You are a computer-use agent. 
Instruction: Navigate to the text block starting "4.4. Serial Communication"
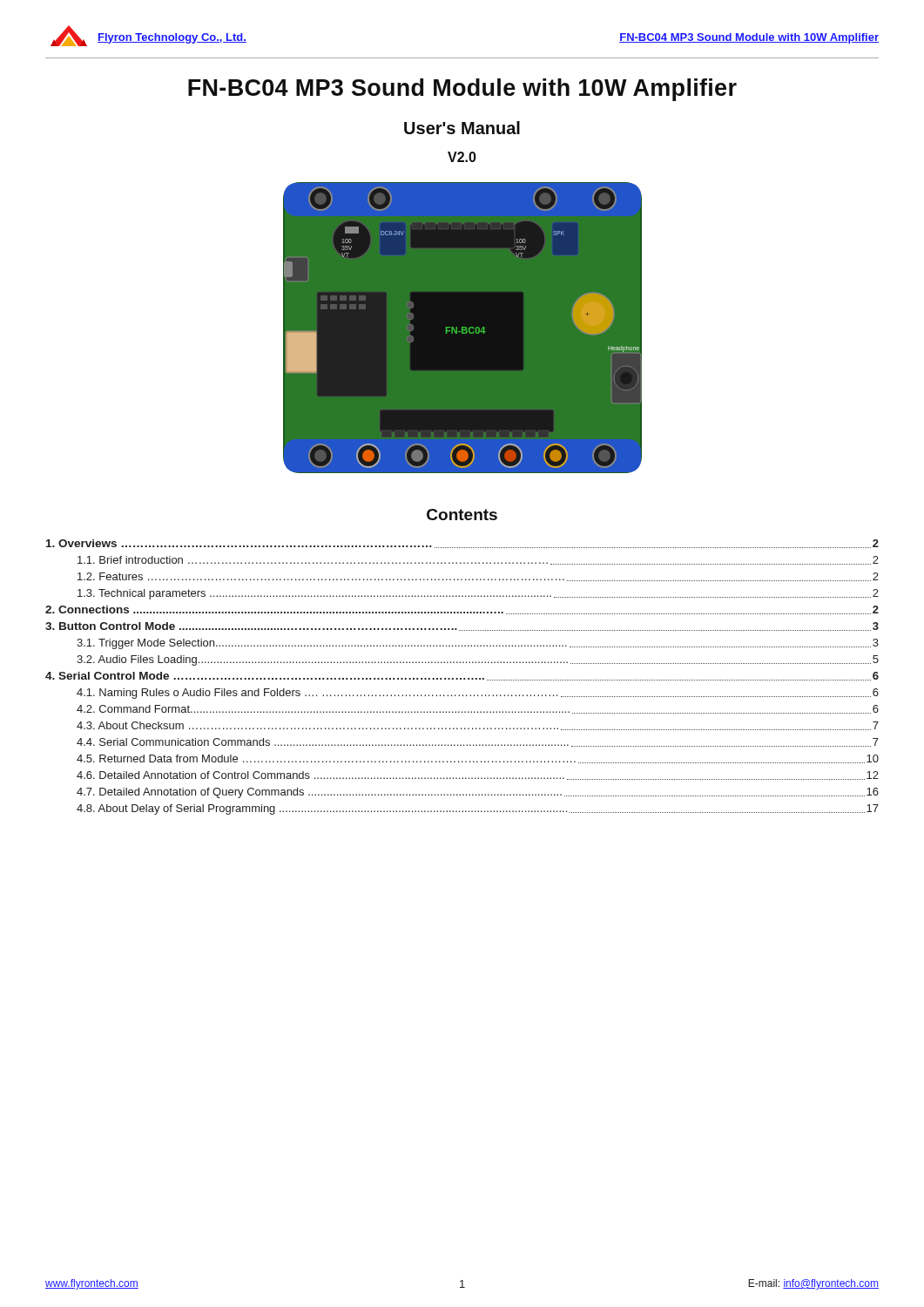click(478, 742)
